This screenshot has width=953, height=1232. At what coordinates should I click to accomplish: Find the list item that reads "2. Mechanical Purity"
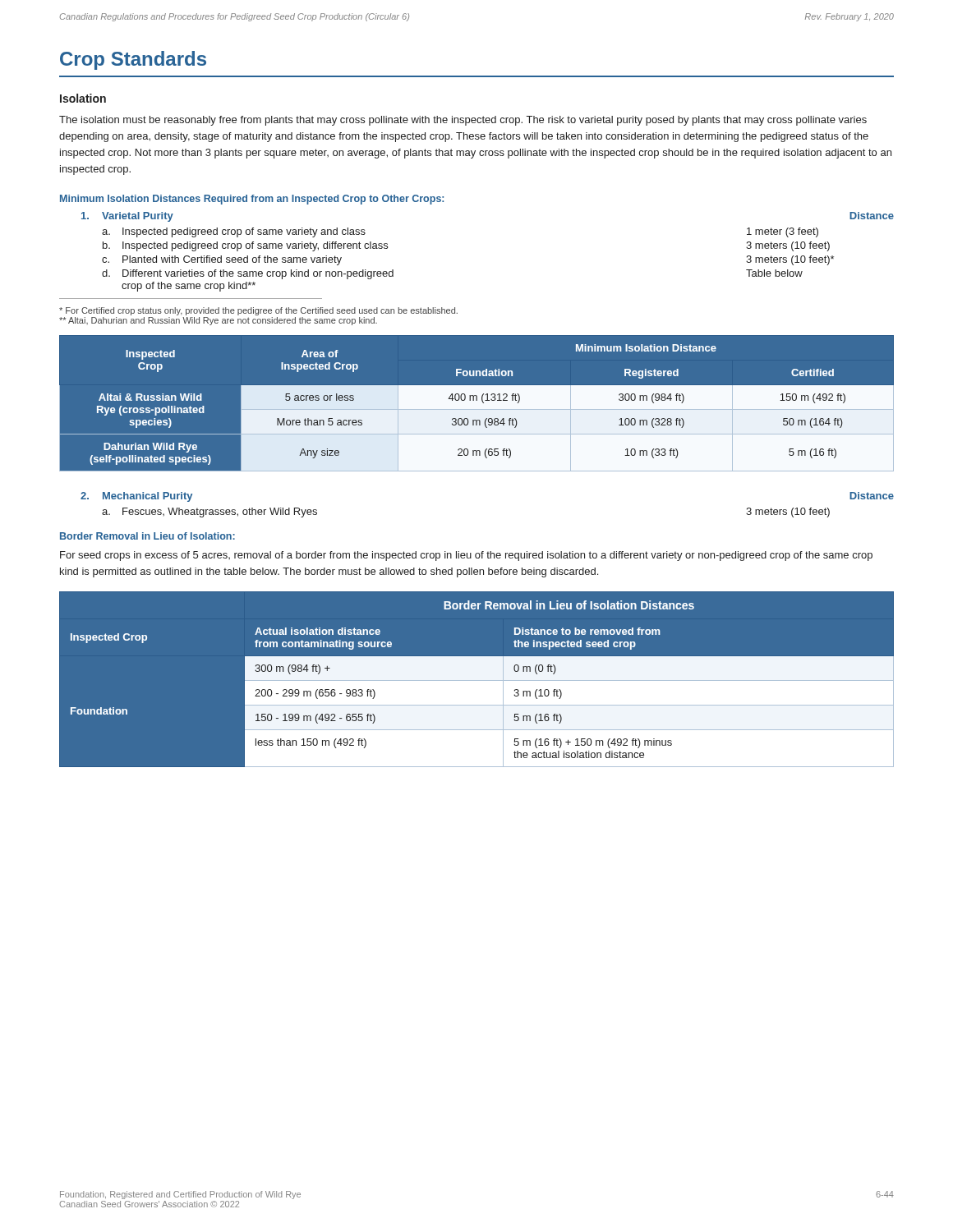pos(152,496)
